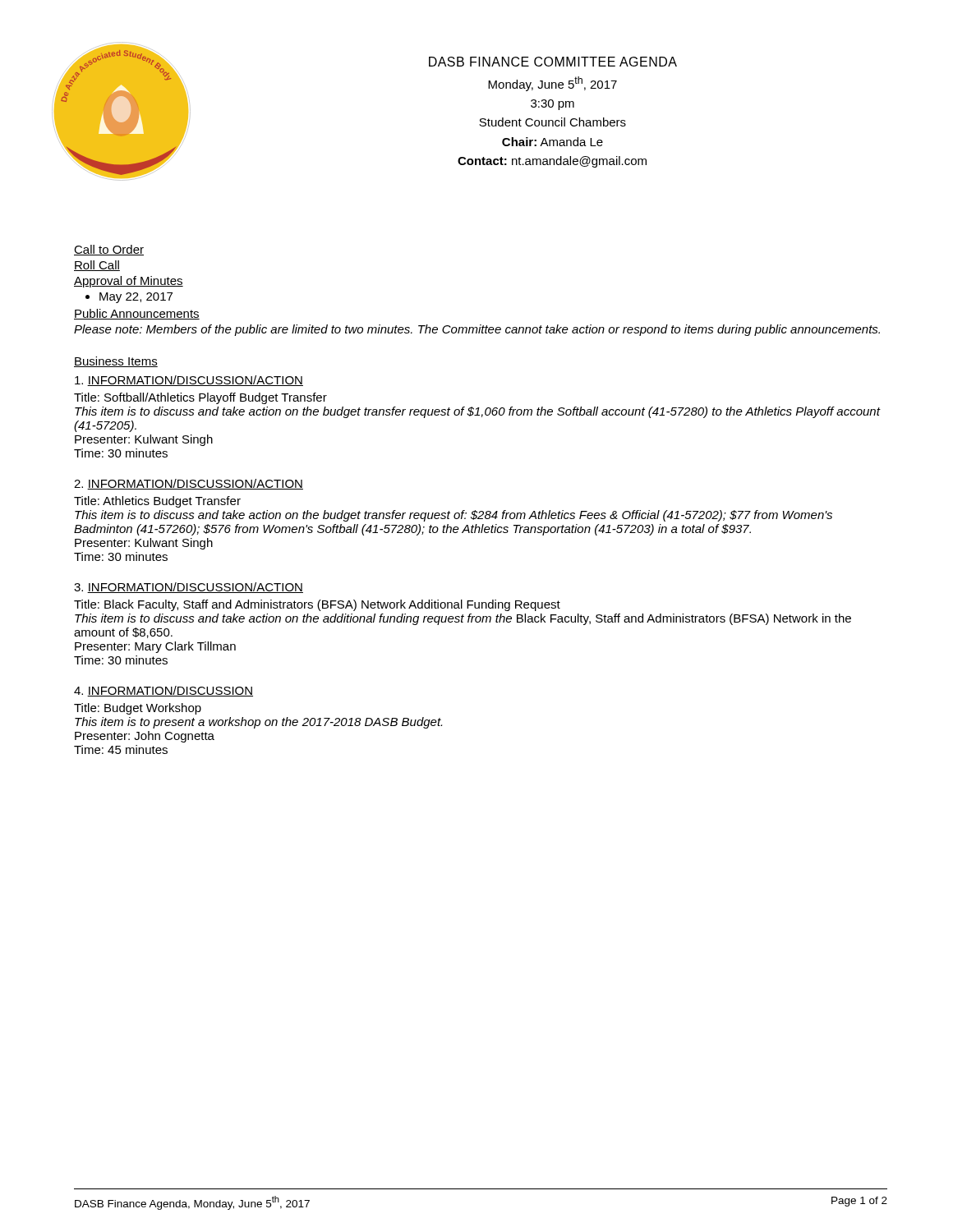Click on the element starting "Please note: Members of"

[478, 329]
